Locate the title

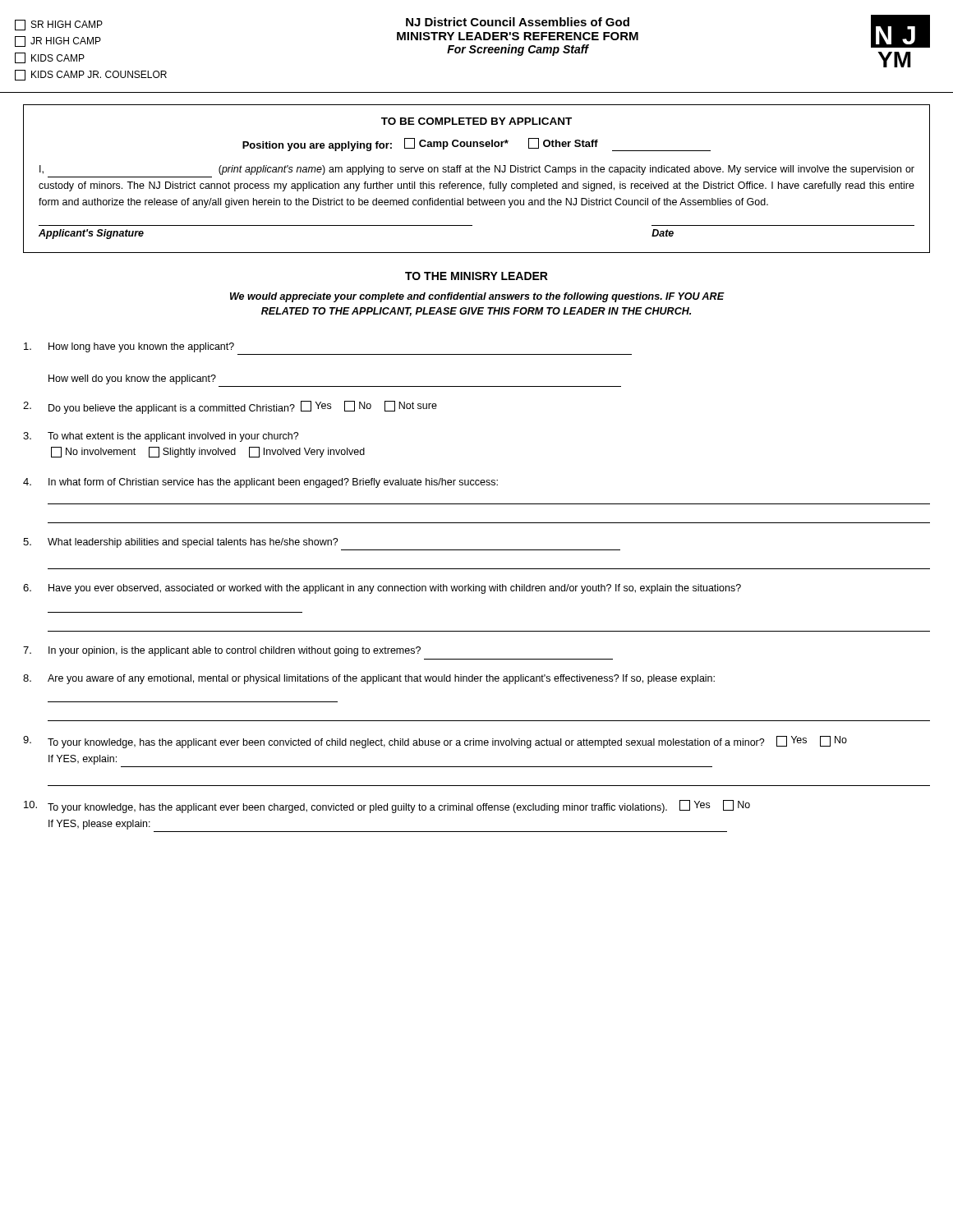[x=518, y=35]
